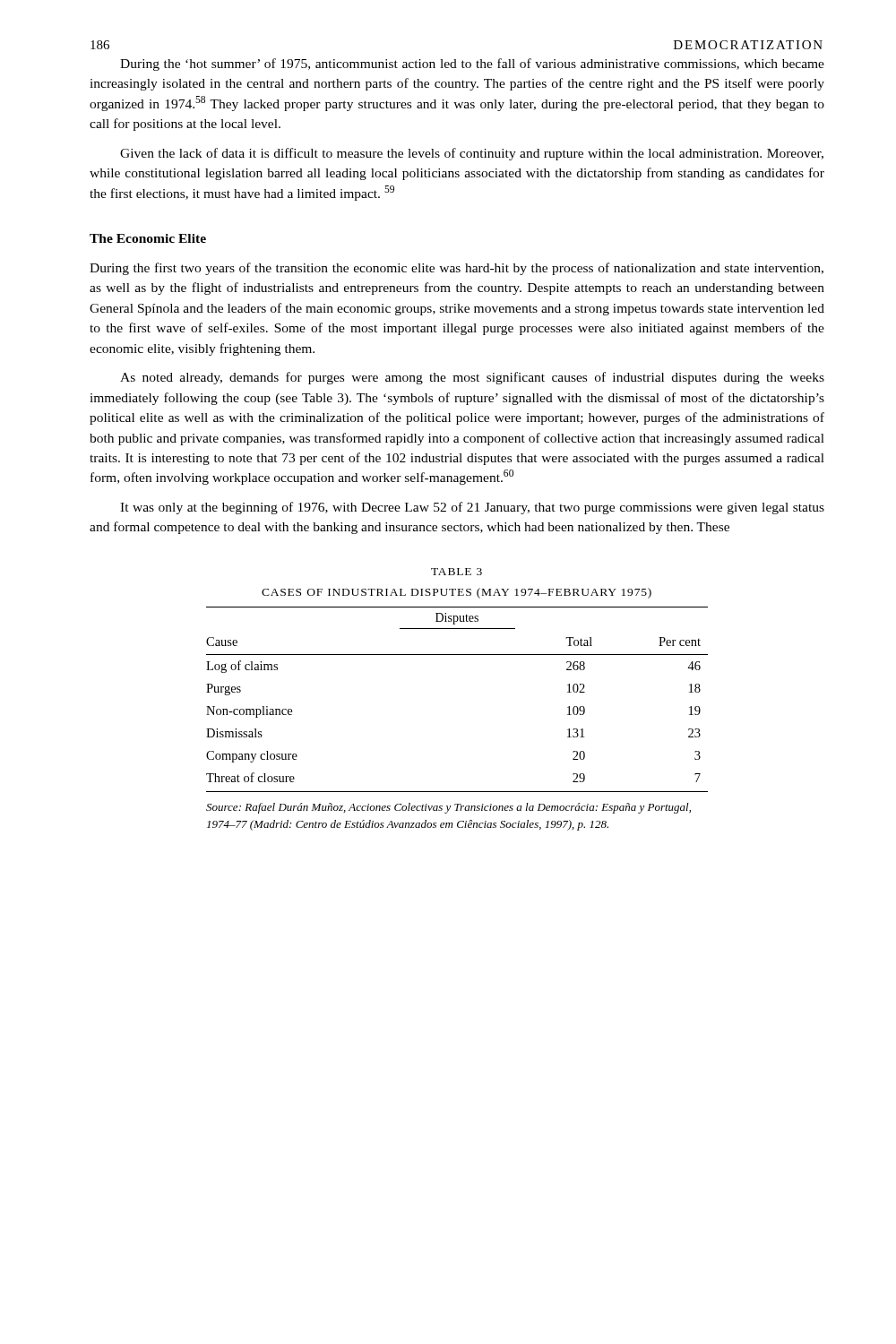Point to the text starting "During the first"
The width and height of the screenshot is (896, 1344).
[457, 308]
